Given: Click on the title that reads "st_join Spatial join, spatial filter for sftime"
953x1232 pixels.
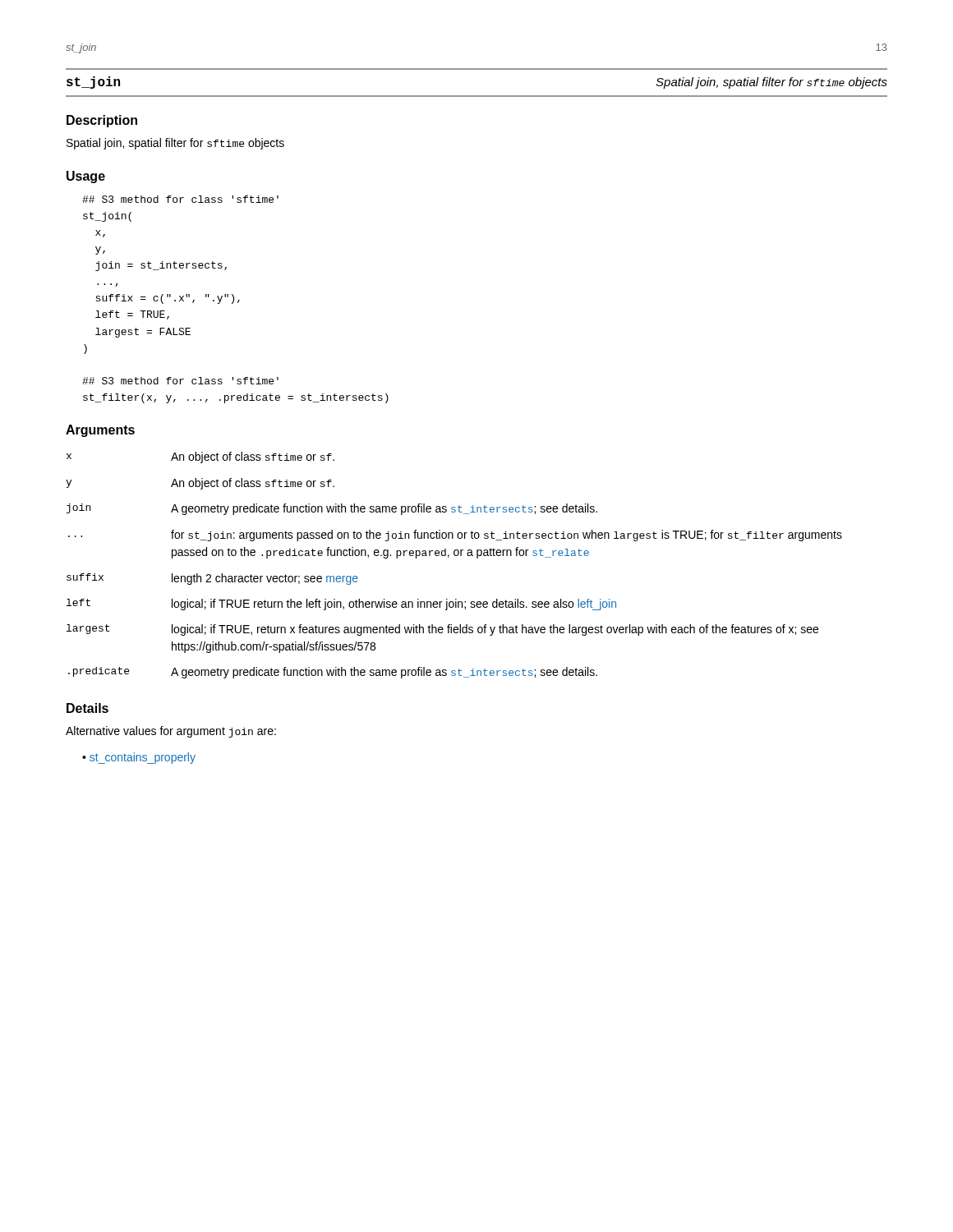Looking at the screenshot, I should 91,80.
